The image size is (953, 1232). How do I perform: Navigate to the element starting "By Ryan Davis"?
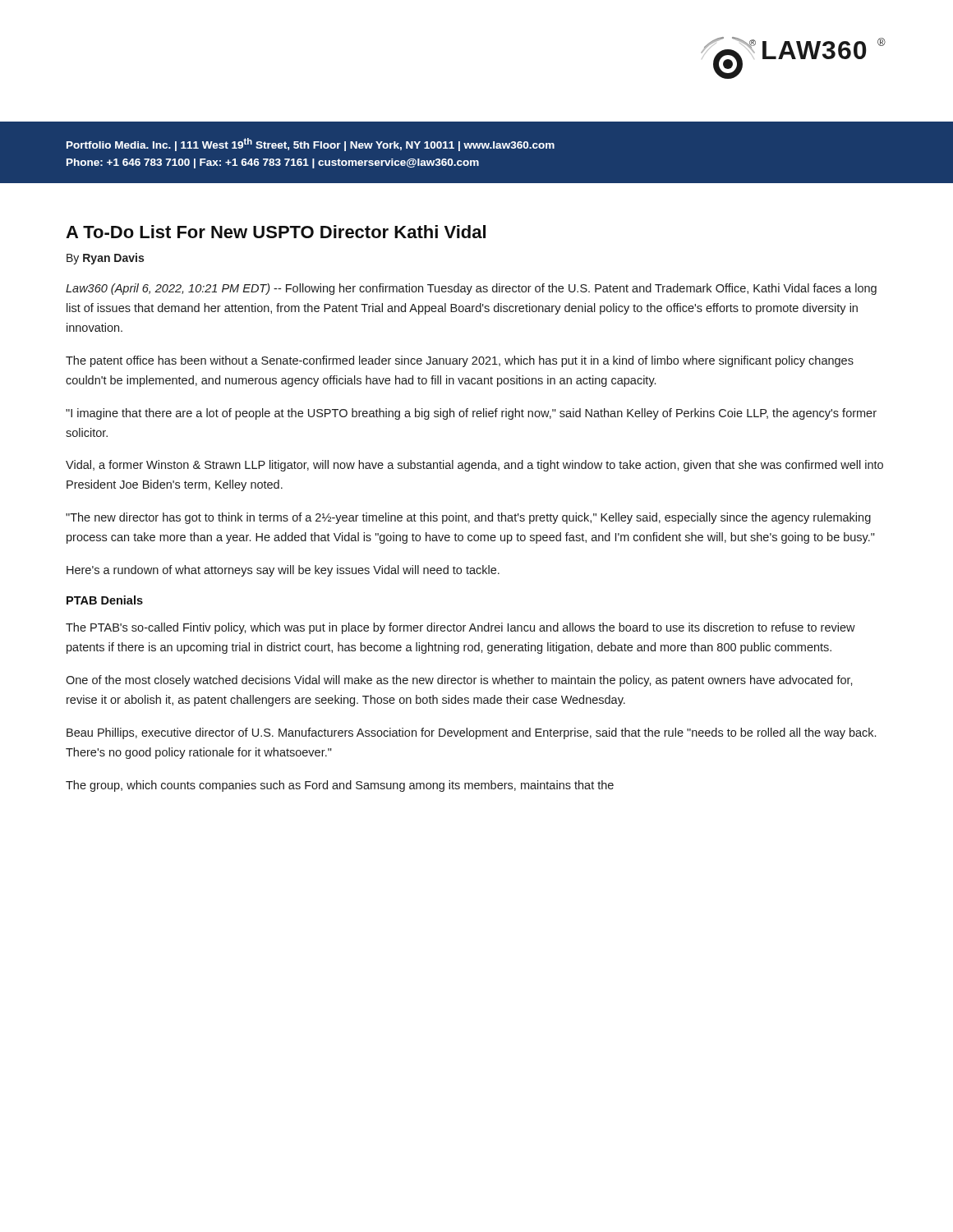105,258
